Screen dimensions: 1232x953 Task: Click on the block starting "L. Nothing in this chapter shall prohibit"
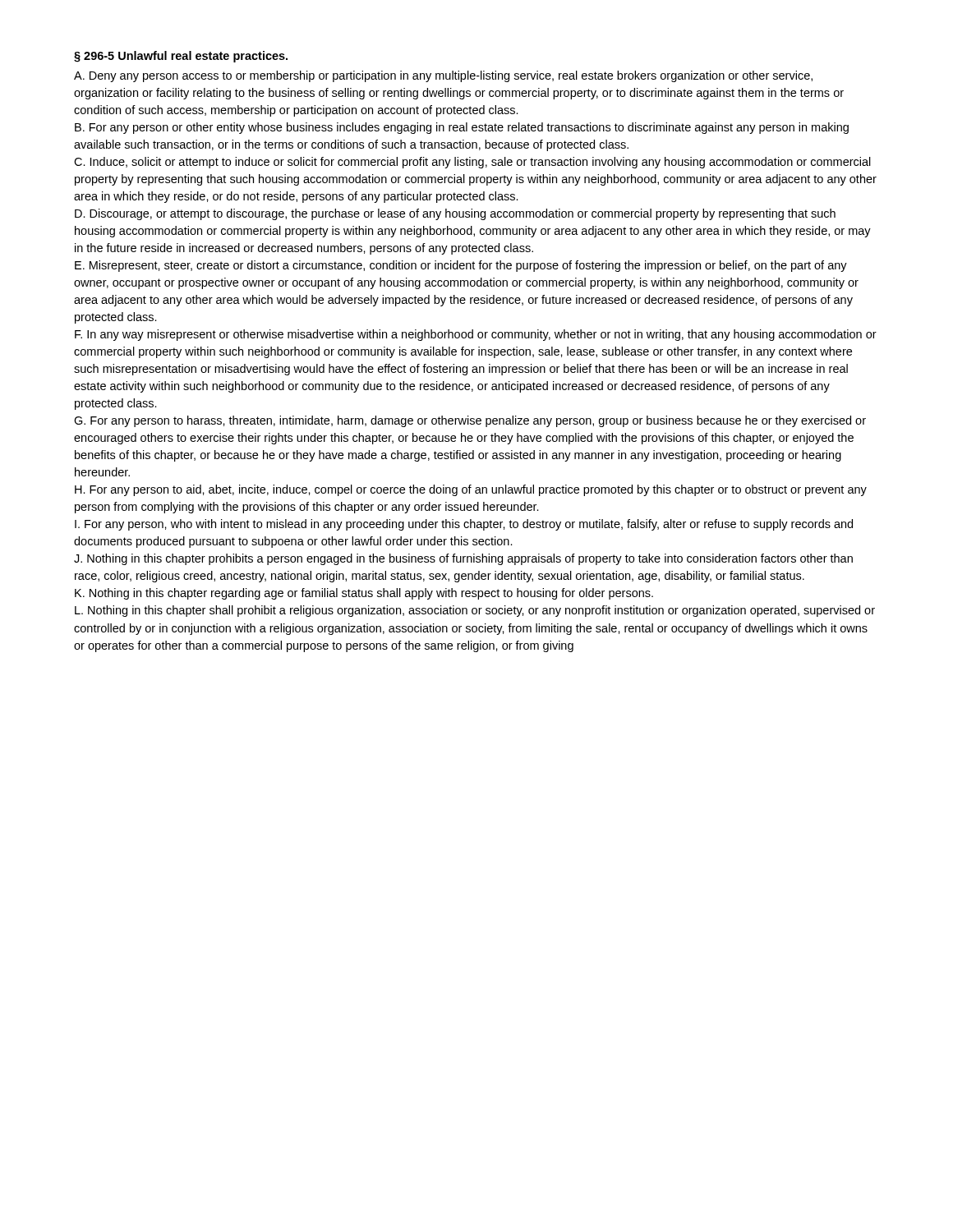click(x=474, y=628)
